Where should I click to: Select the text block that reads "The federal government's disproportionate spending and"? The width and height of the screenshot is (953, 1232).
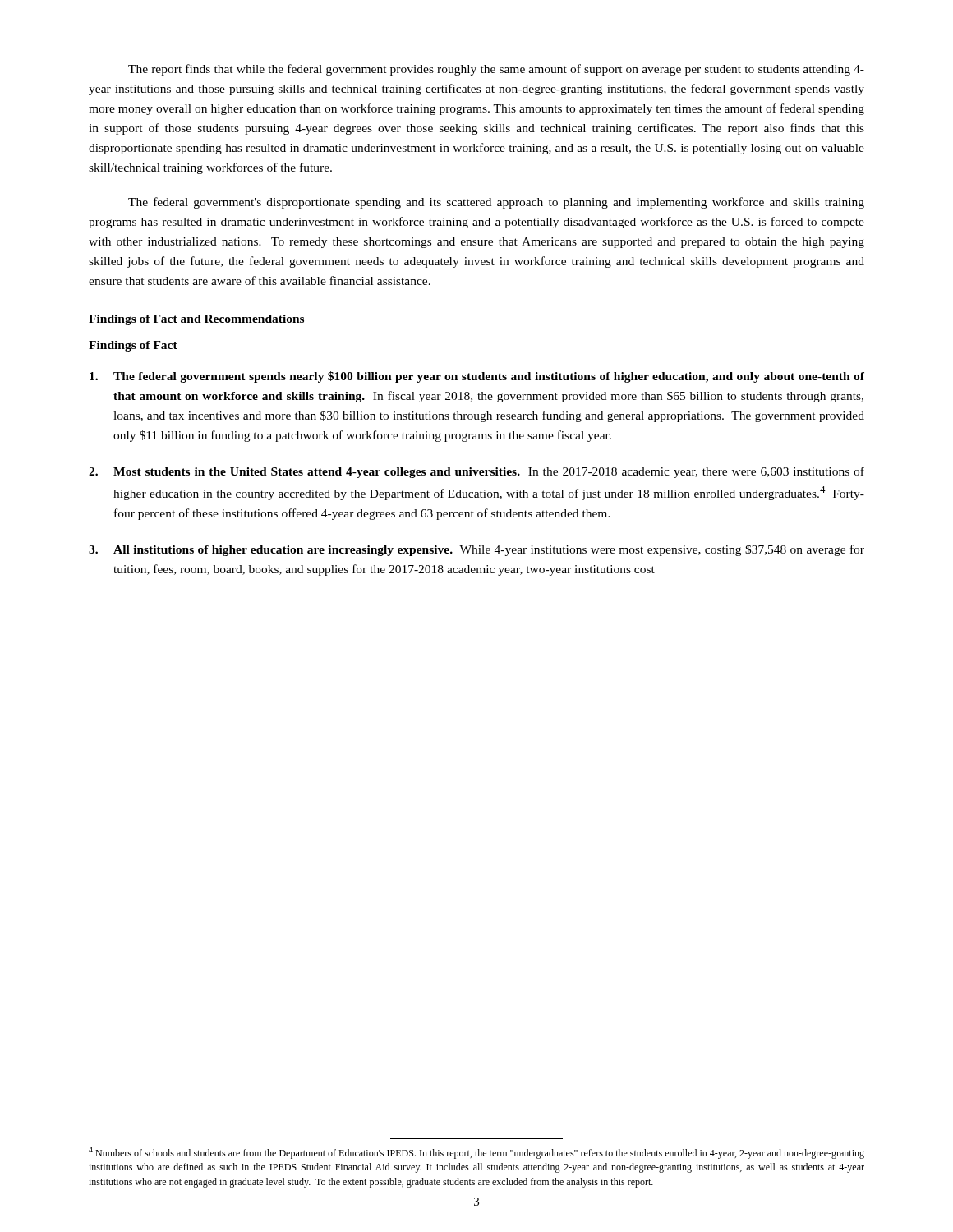click(x=476, y=242)
